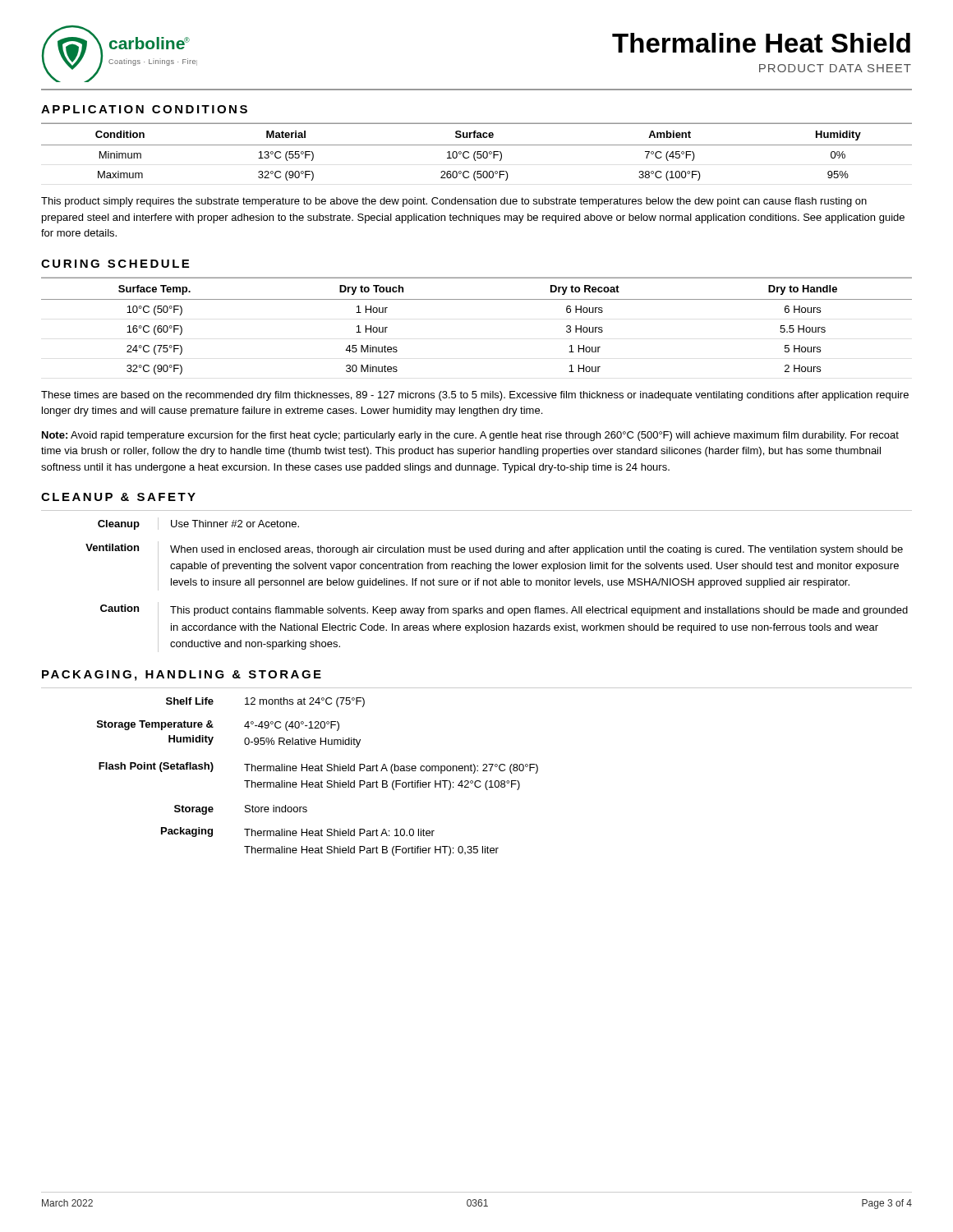This screenshot has height=1232, width=953.
Task: Select the text block with the text "Flash Point (Setaflash)"
Action: [x=476, y=776]
